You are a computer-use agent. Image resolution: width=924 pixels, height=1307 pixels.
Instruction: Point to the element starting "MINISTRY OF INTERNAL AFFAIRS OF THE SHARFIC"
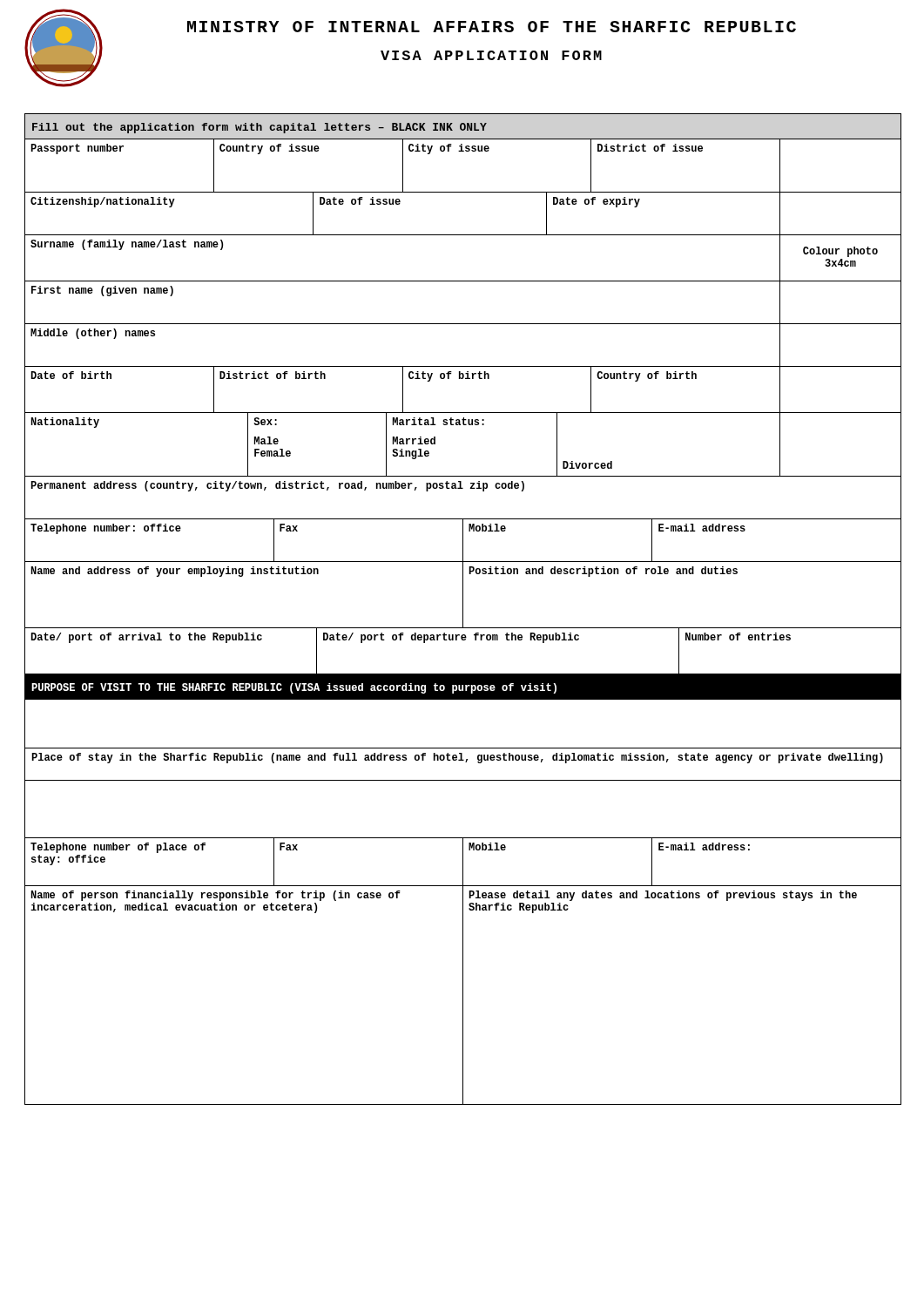point(492,27)
